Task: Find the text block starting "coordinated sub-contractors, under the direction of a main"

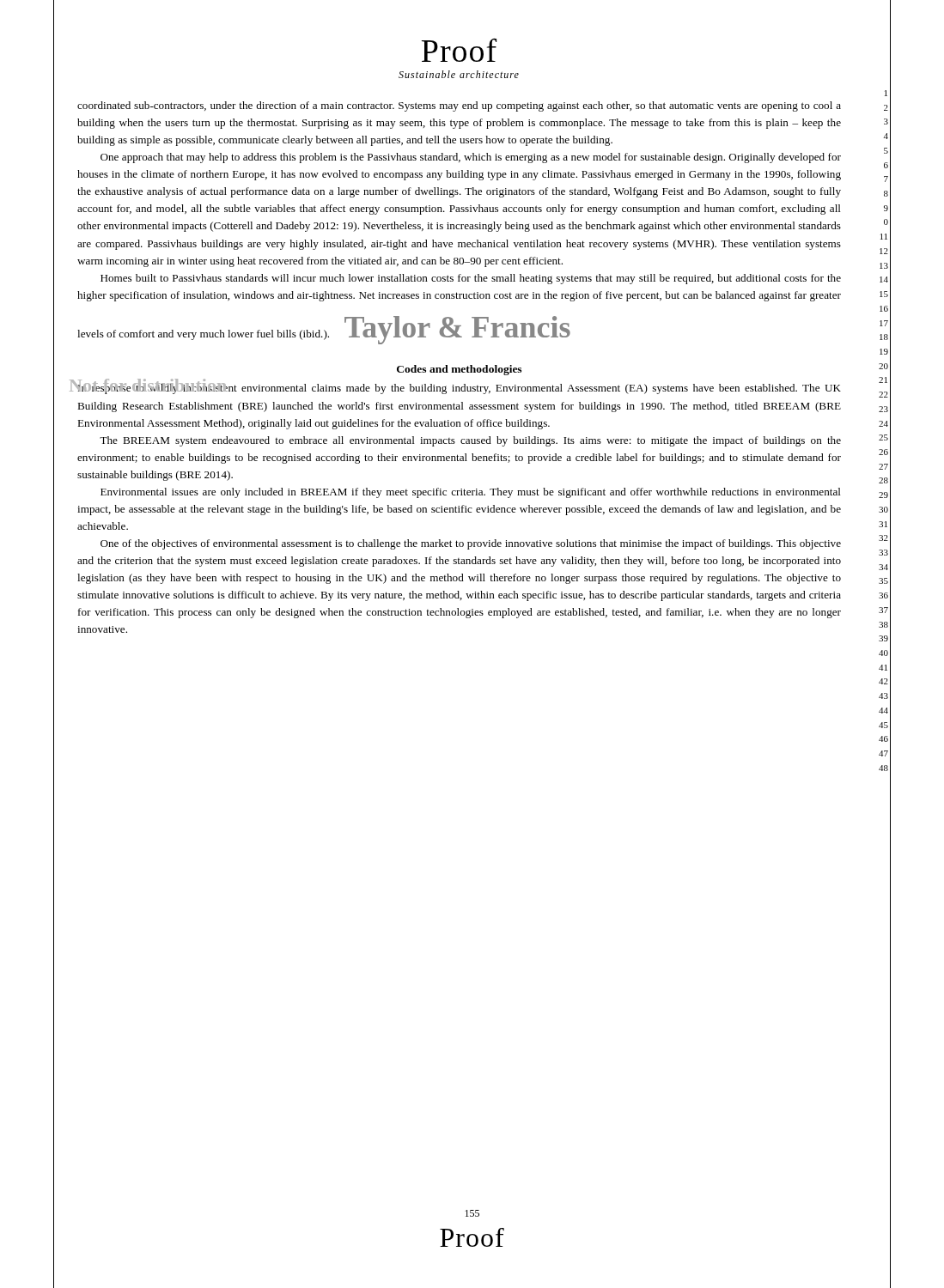Action: click(459, 123)
